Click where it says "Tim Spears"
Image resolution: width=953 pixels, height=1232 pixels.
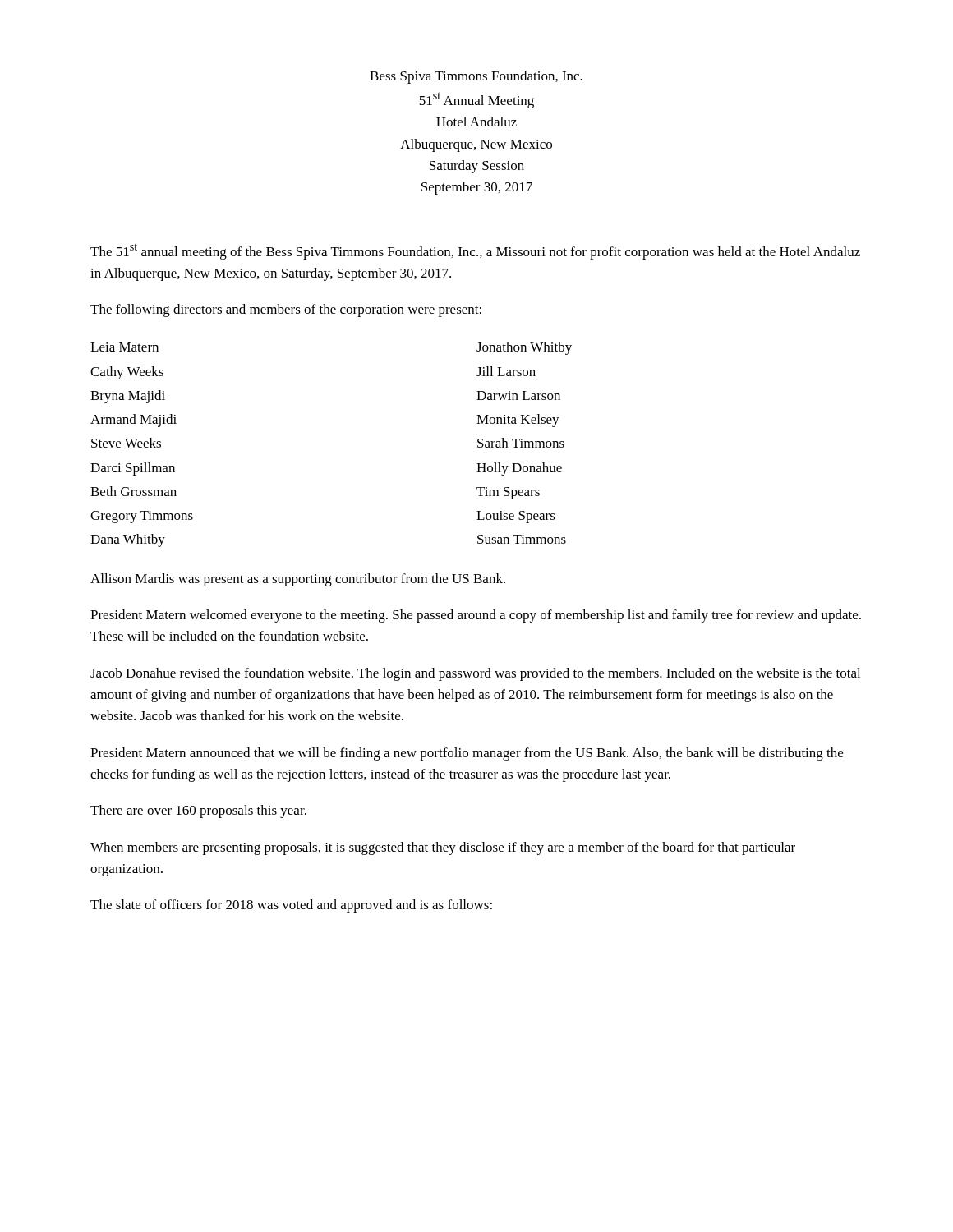click(508, 491)
